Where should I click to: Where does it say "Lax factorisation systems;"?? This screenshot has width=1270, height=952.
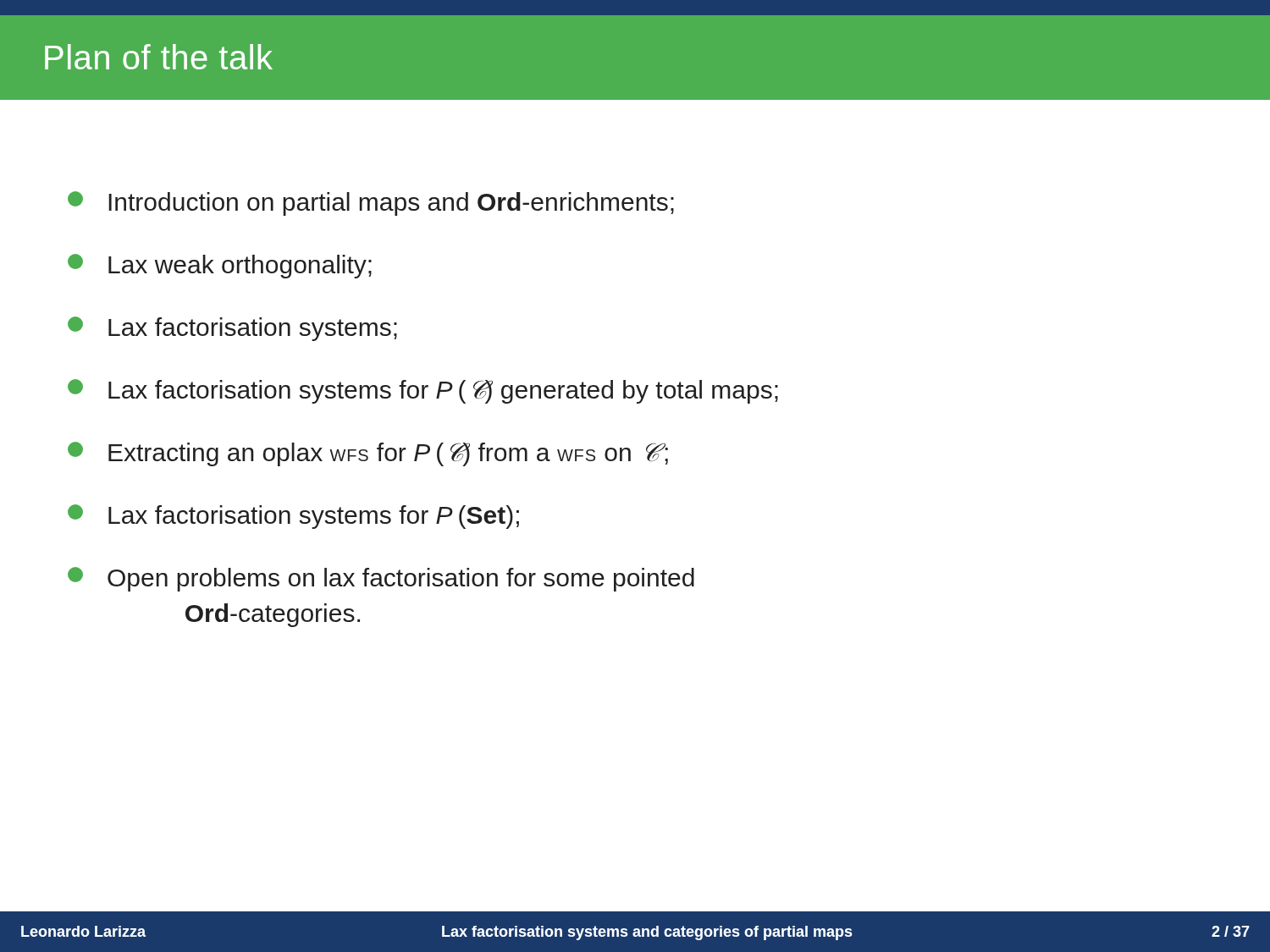coord(233,327)
